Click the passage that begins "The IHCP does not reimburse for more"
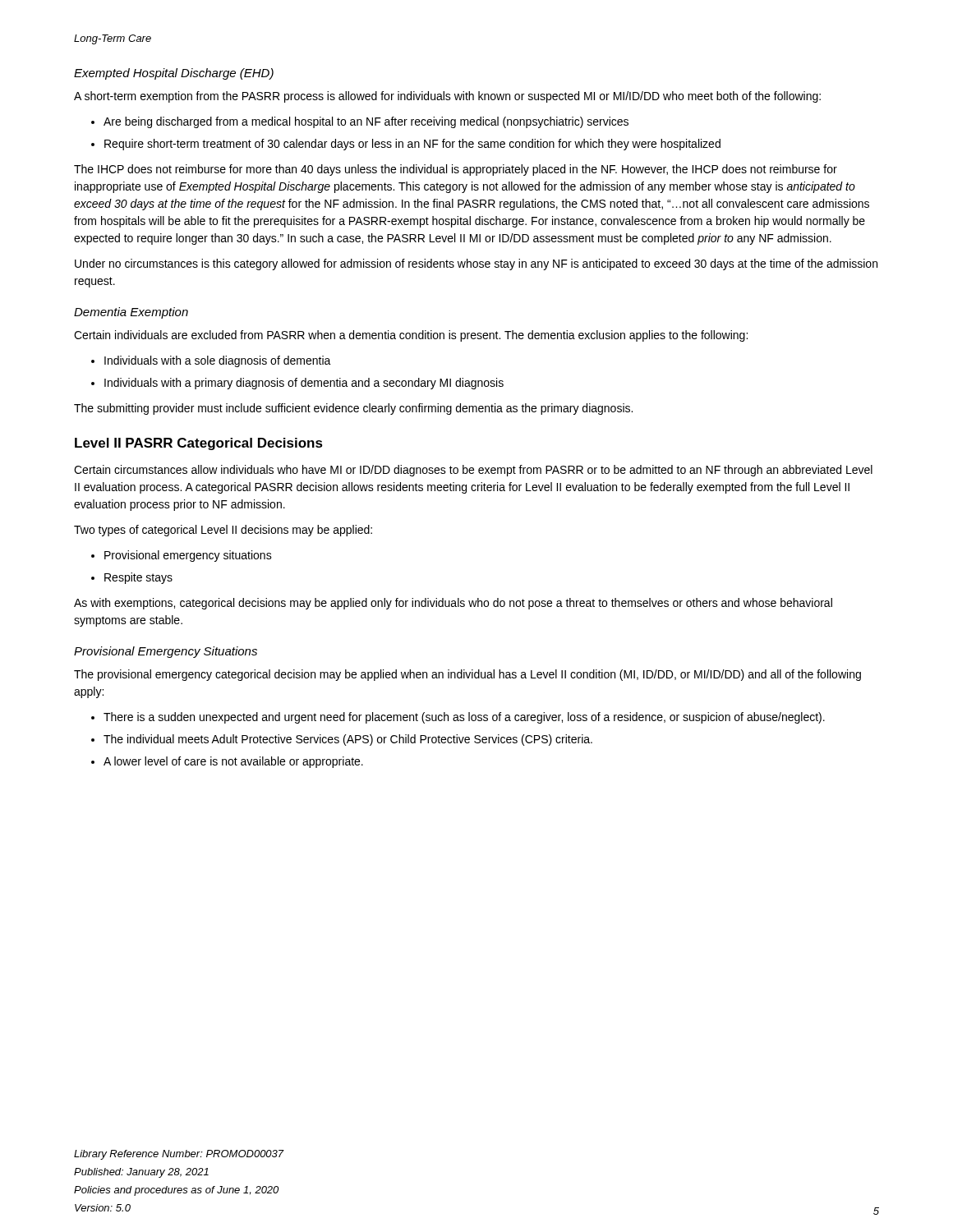Viewport: 953px width, 1232px height. tap(476, 204)
